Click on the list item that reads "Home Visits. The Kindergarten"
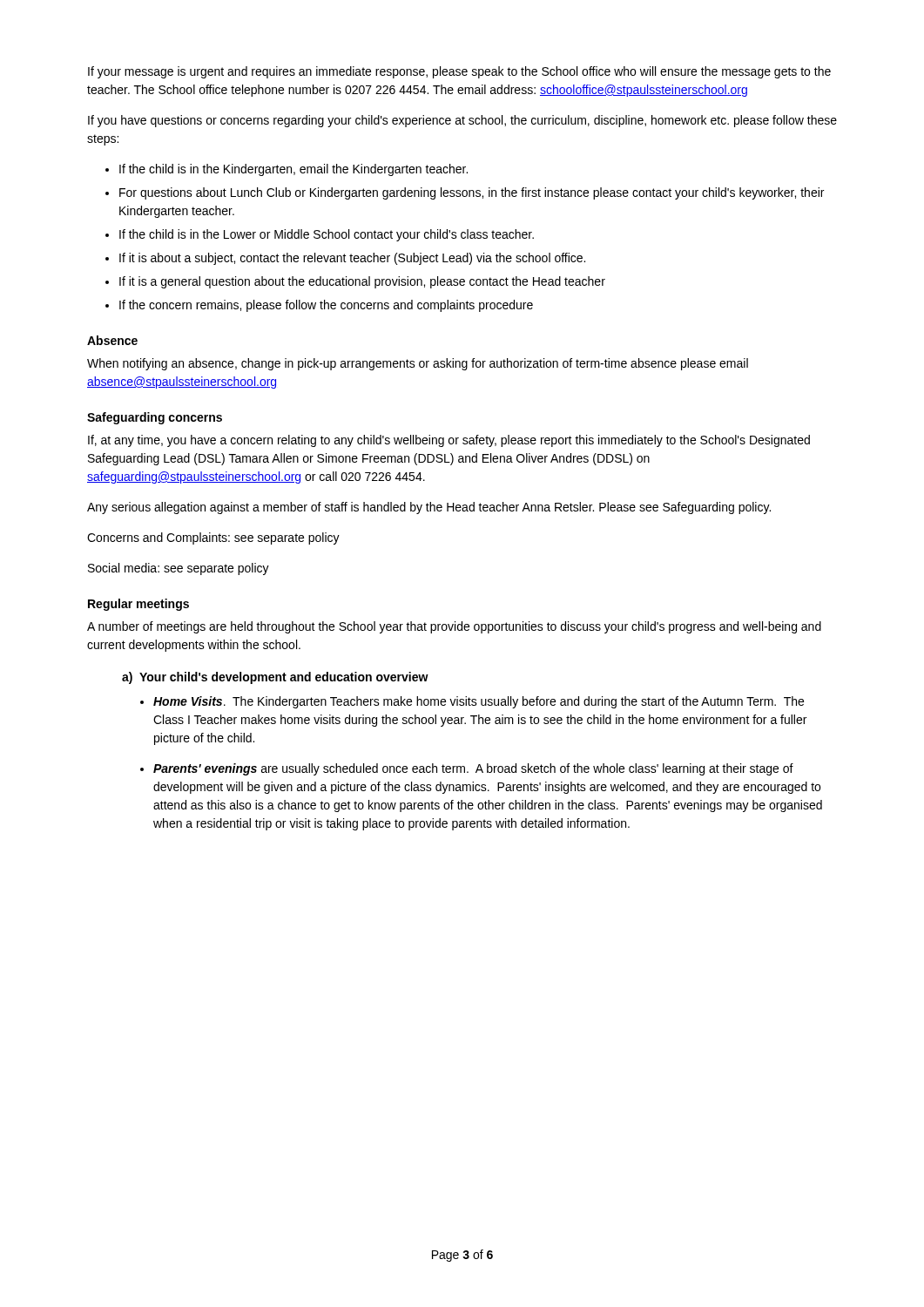The height and width of the screenshot is (1307, 924). tap(480, 720)
